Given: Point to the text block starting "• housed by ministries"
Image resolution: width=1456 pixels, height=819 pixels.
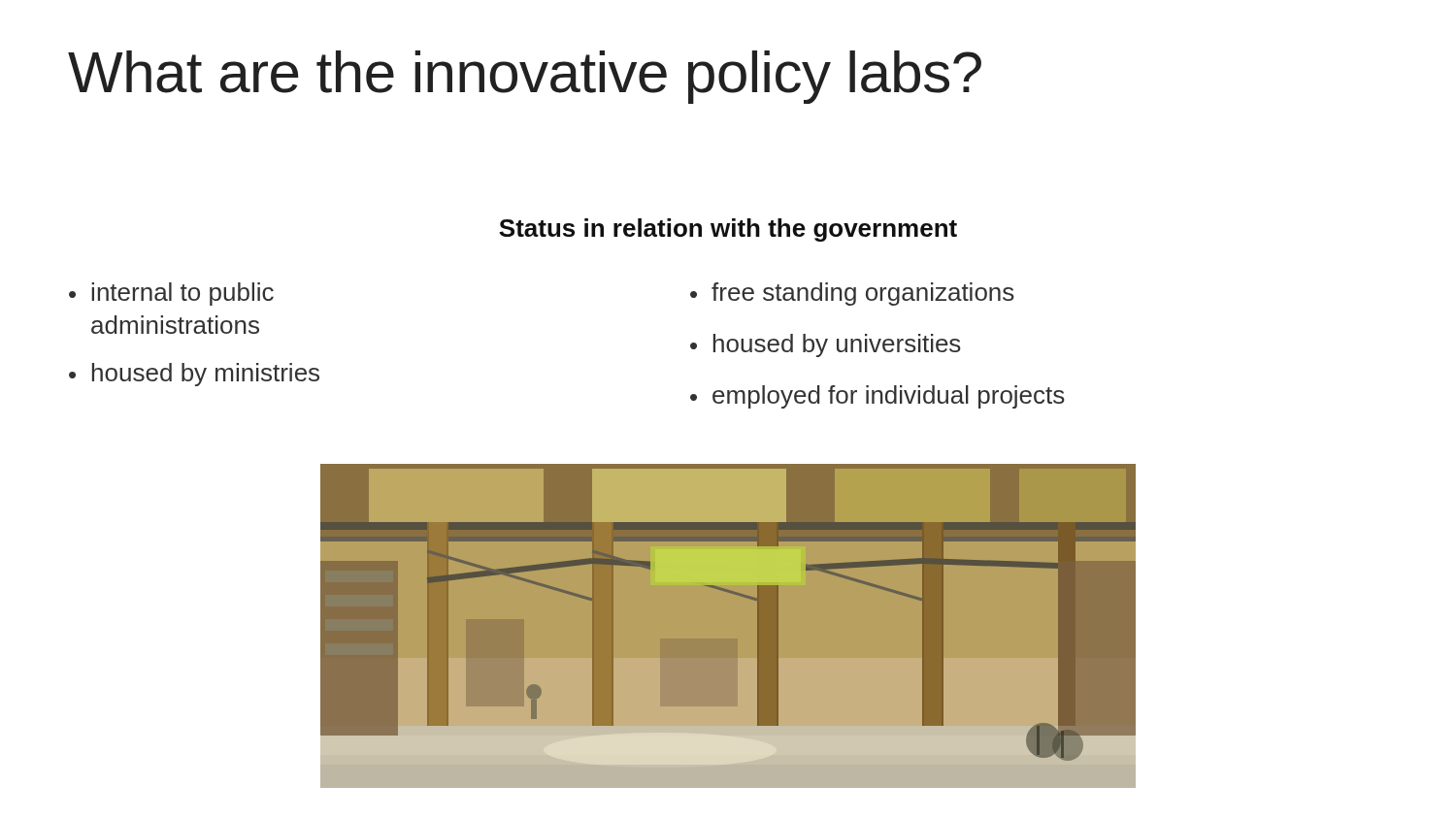Looking at the screenshot, I should (257, 374).
